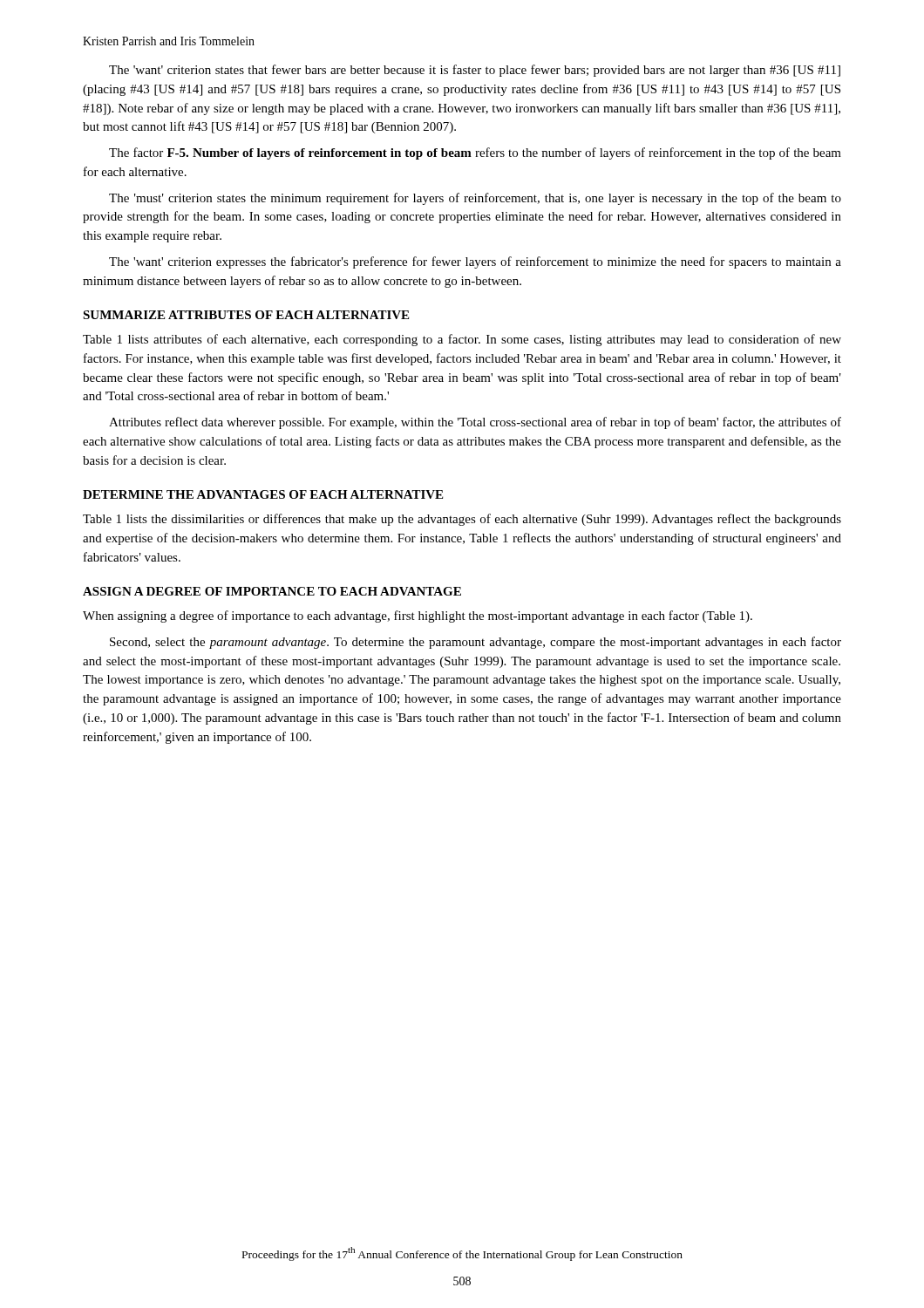Locate the block of text that opens with "Second, select the paramount advantage. To determine the"
This screenshot has height=1308, width=924.
click(462, 690)
